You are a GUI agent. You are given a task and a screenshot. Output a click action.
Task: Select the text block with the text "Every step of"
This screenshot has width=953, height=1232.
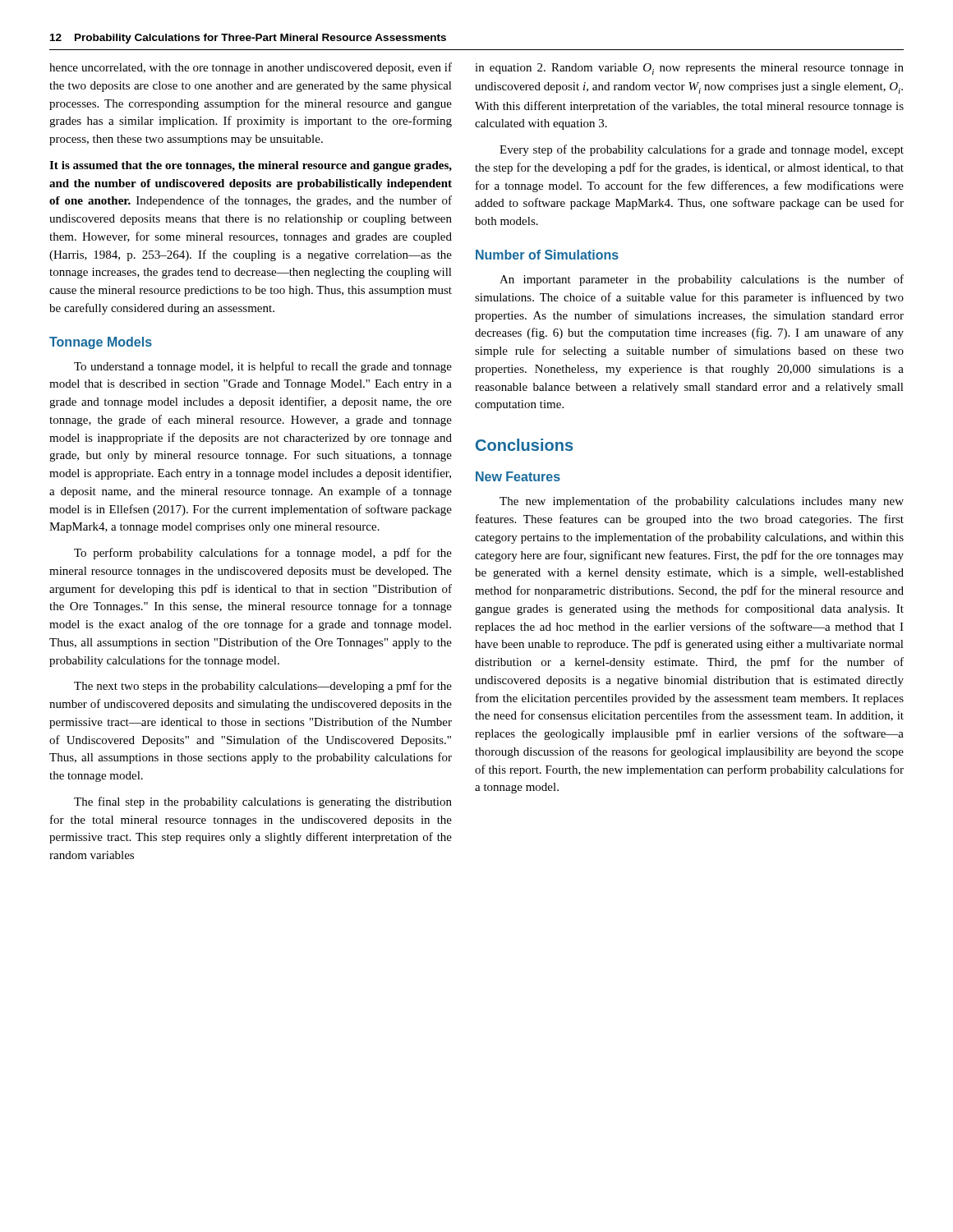point(689,186)
